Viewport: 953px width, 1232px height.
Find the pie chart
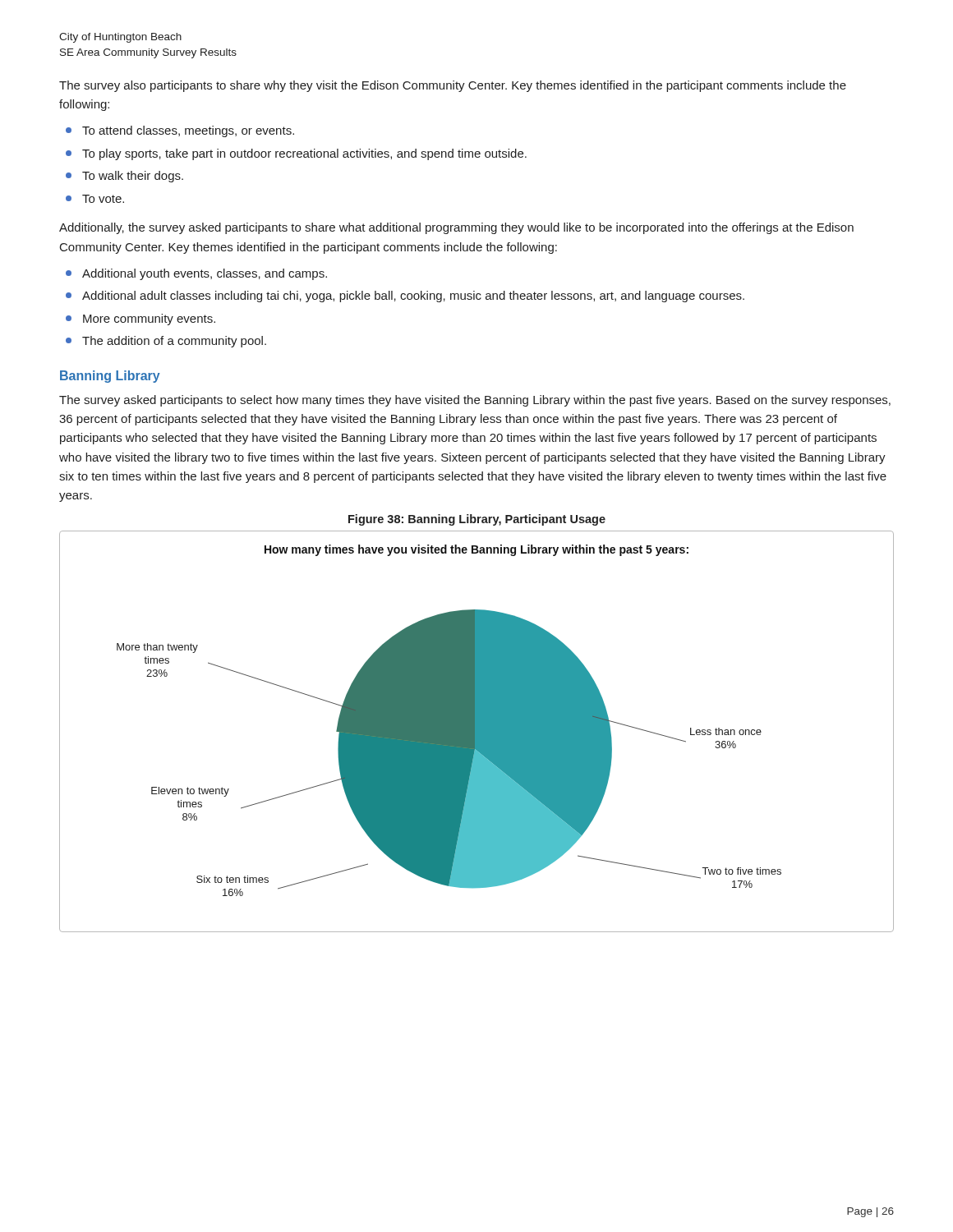(x=476, y=732)
